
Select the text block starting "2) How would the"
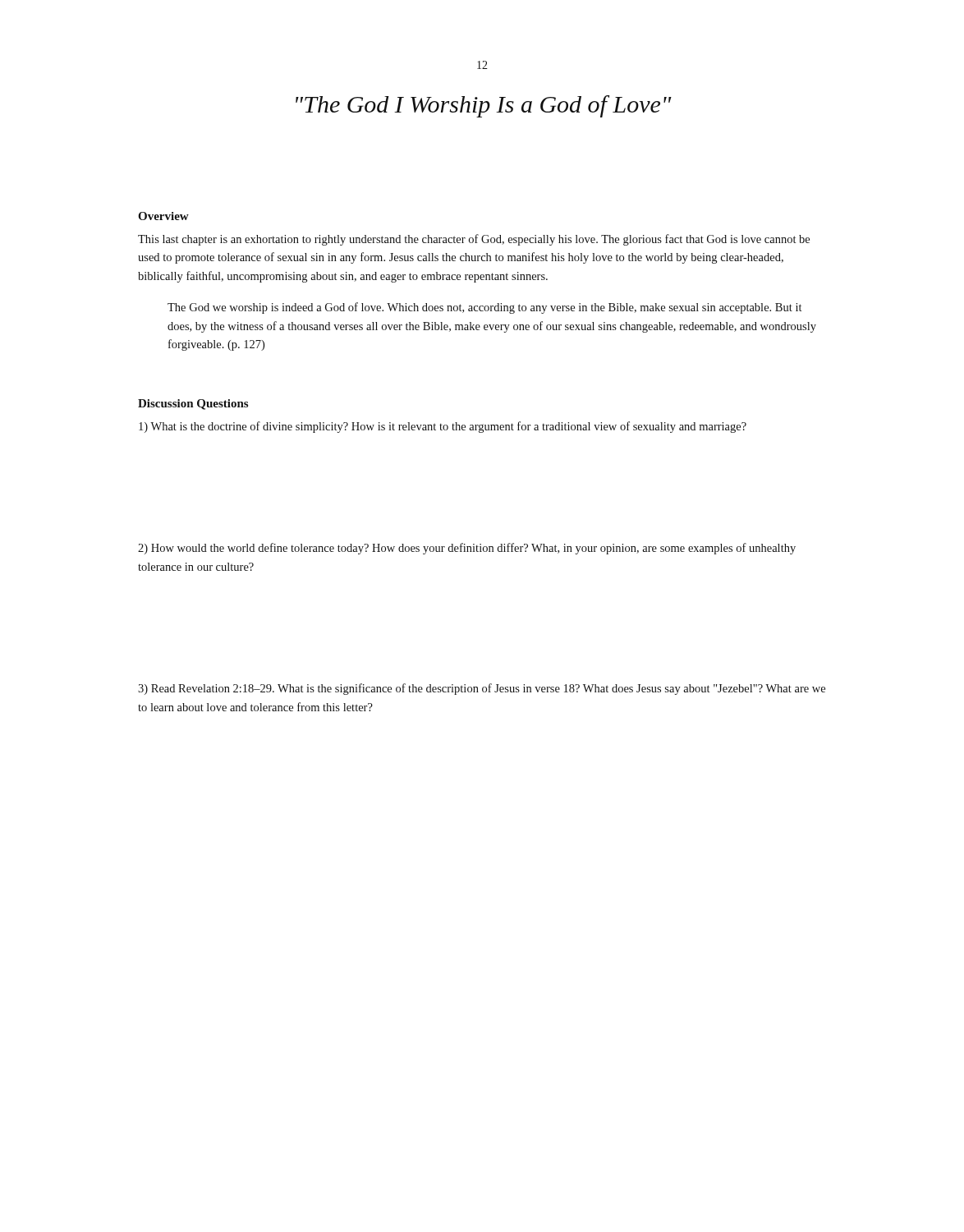click(467, 557)
